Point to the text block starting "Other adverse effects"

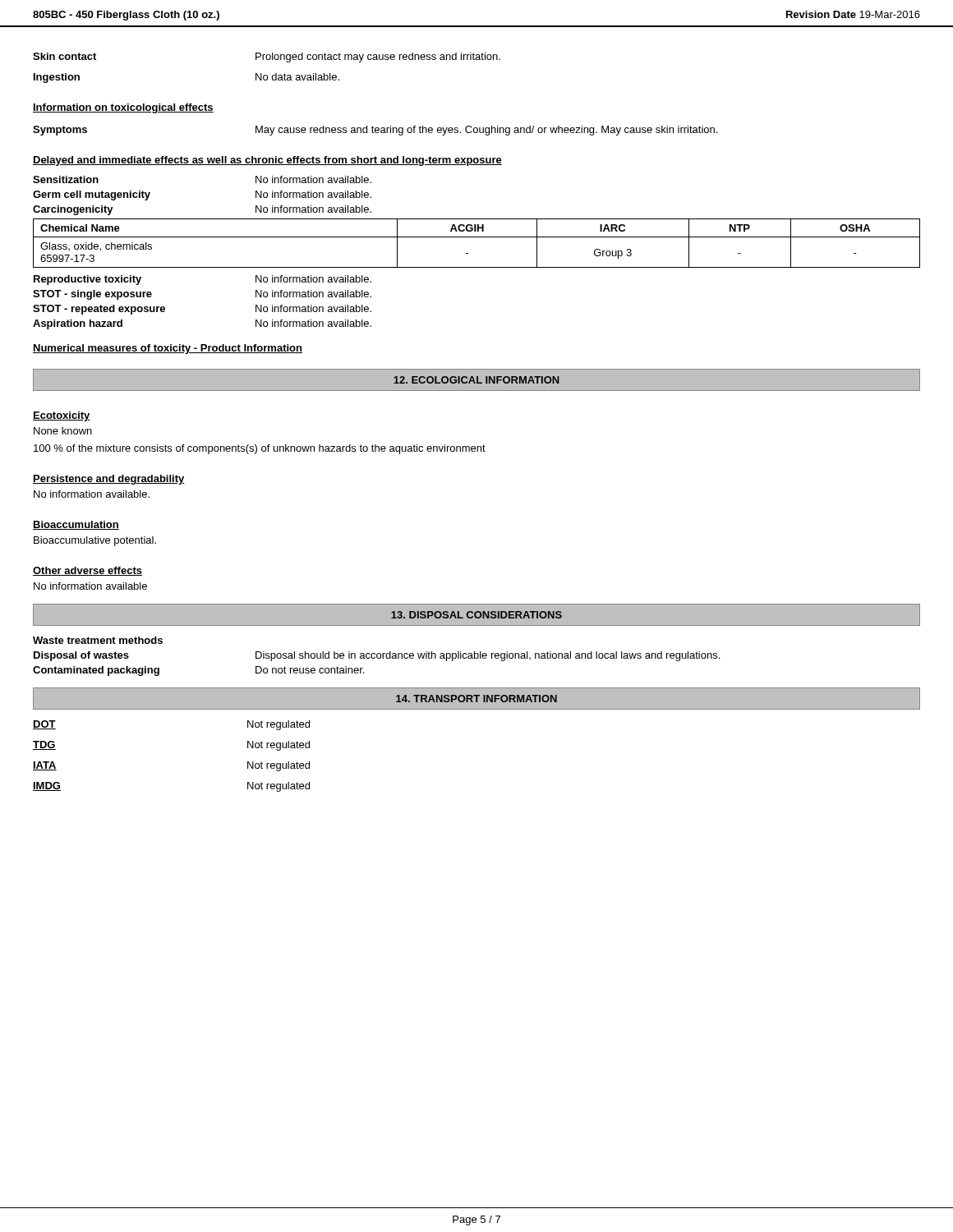coord(87,570)
